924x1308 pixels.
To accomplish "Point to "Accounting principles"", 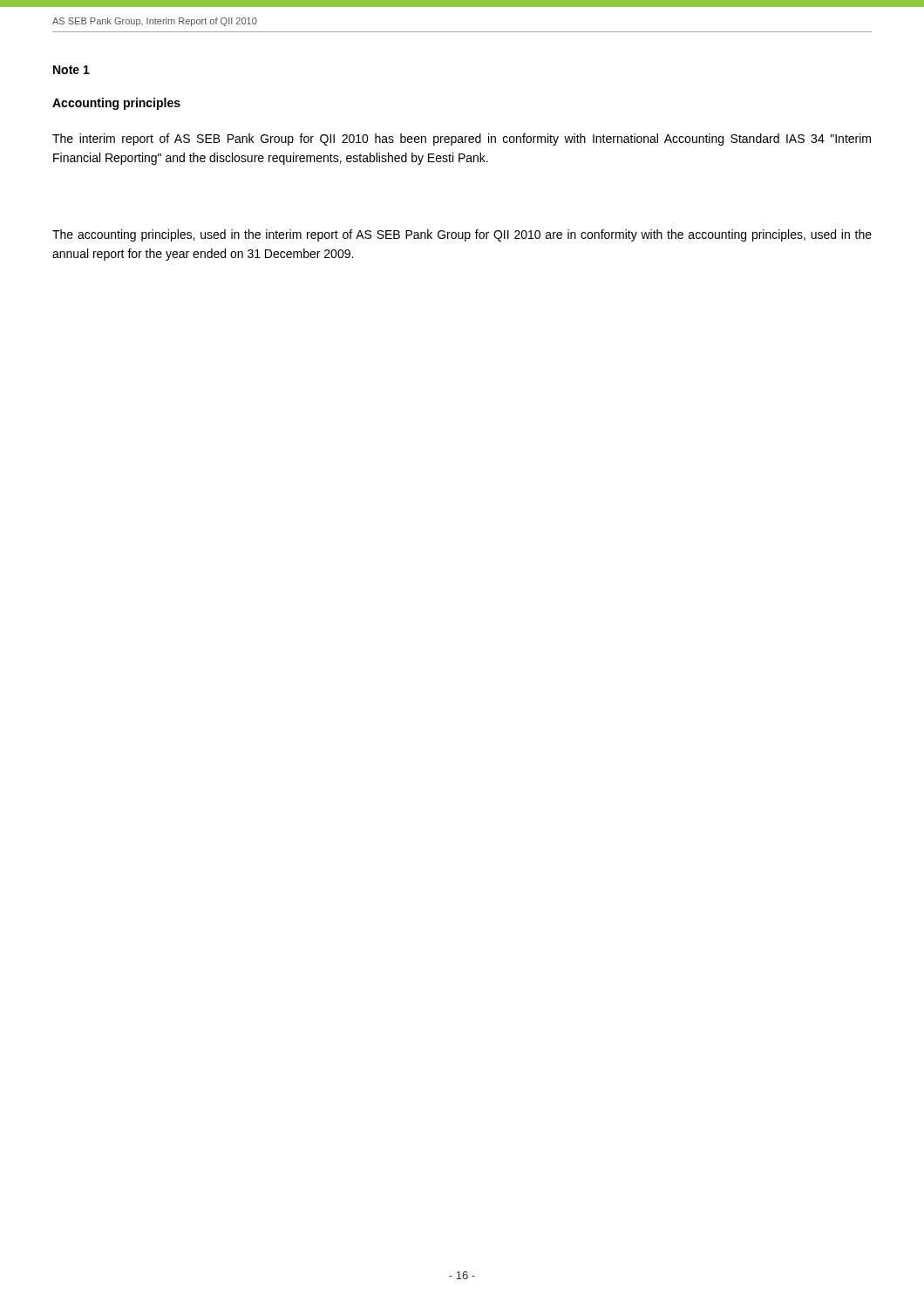I will pyautogui.click(x=116, y=103).
